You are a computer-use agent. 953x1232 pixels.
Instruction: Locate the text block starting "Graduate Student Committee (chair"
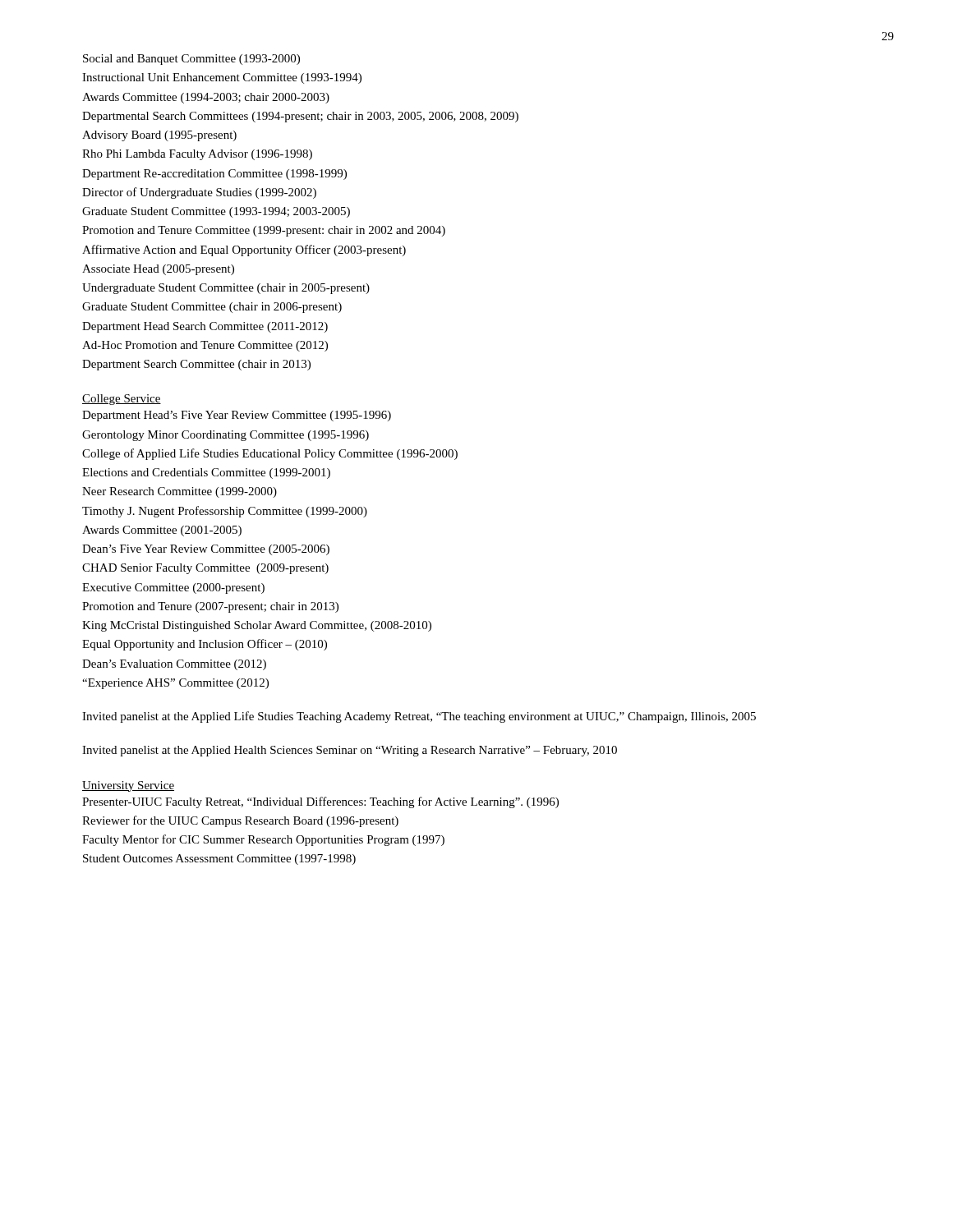point(212,307)
